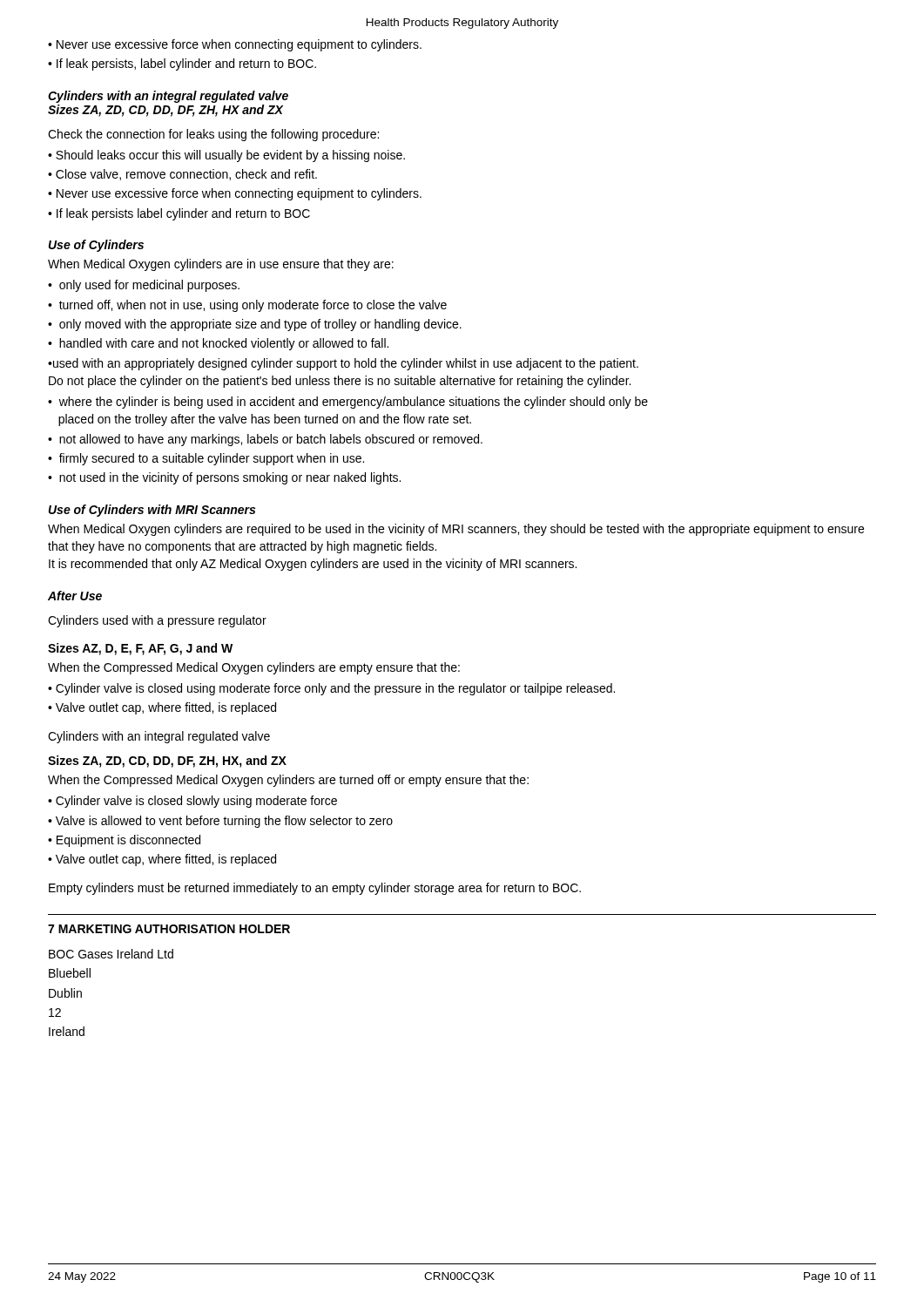Viewport: 924px width, 1307px height.
Task: Locate the list item that reads "• Close valve, remove"
Action: coord(183,174)
